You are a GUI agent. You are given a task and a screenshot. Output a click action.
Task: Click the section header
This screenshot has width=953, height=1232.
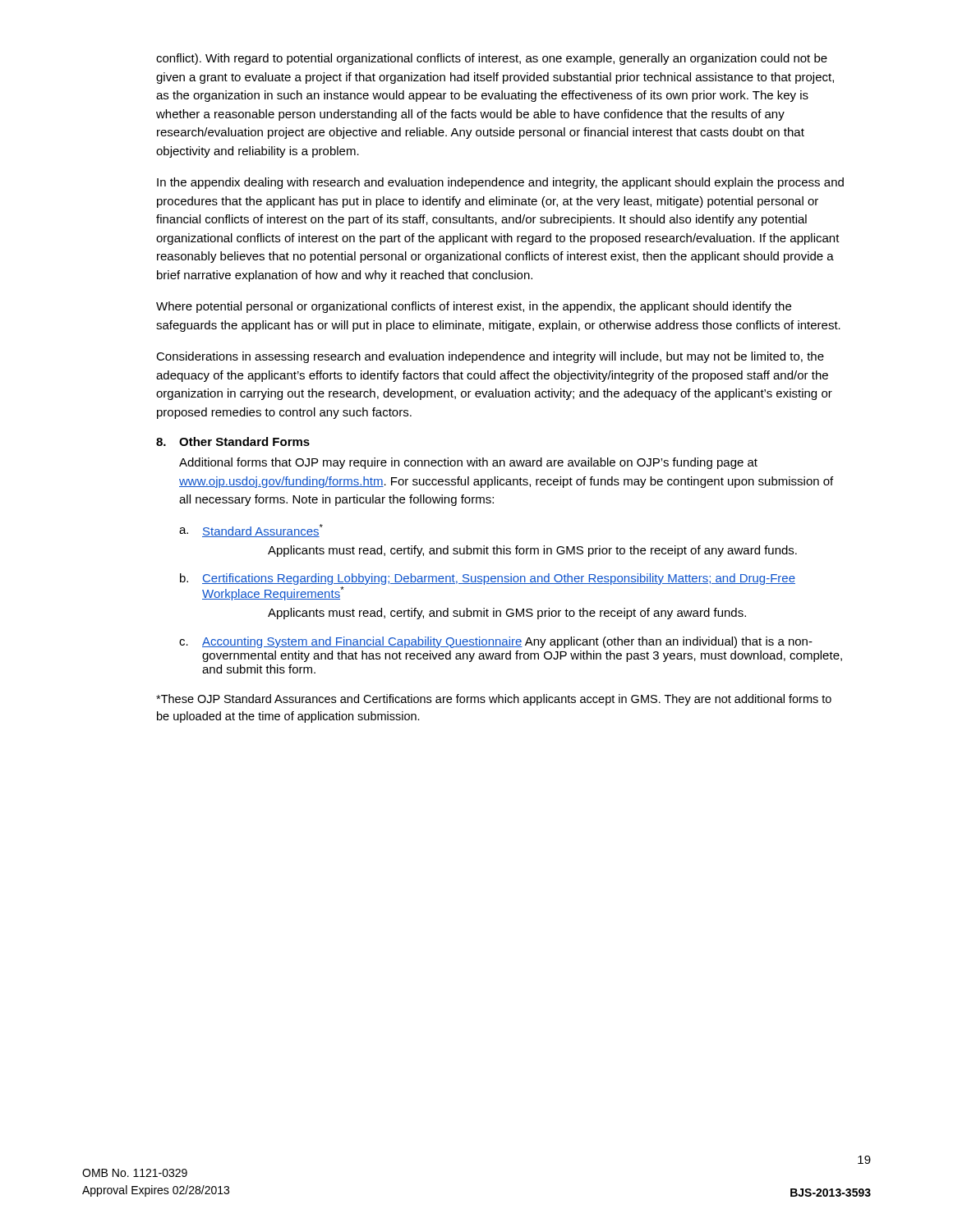pyautogui.click(x=244, y=441)
